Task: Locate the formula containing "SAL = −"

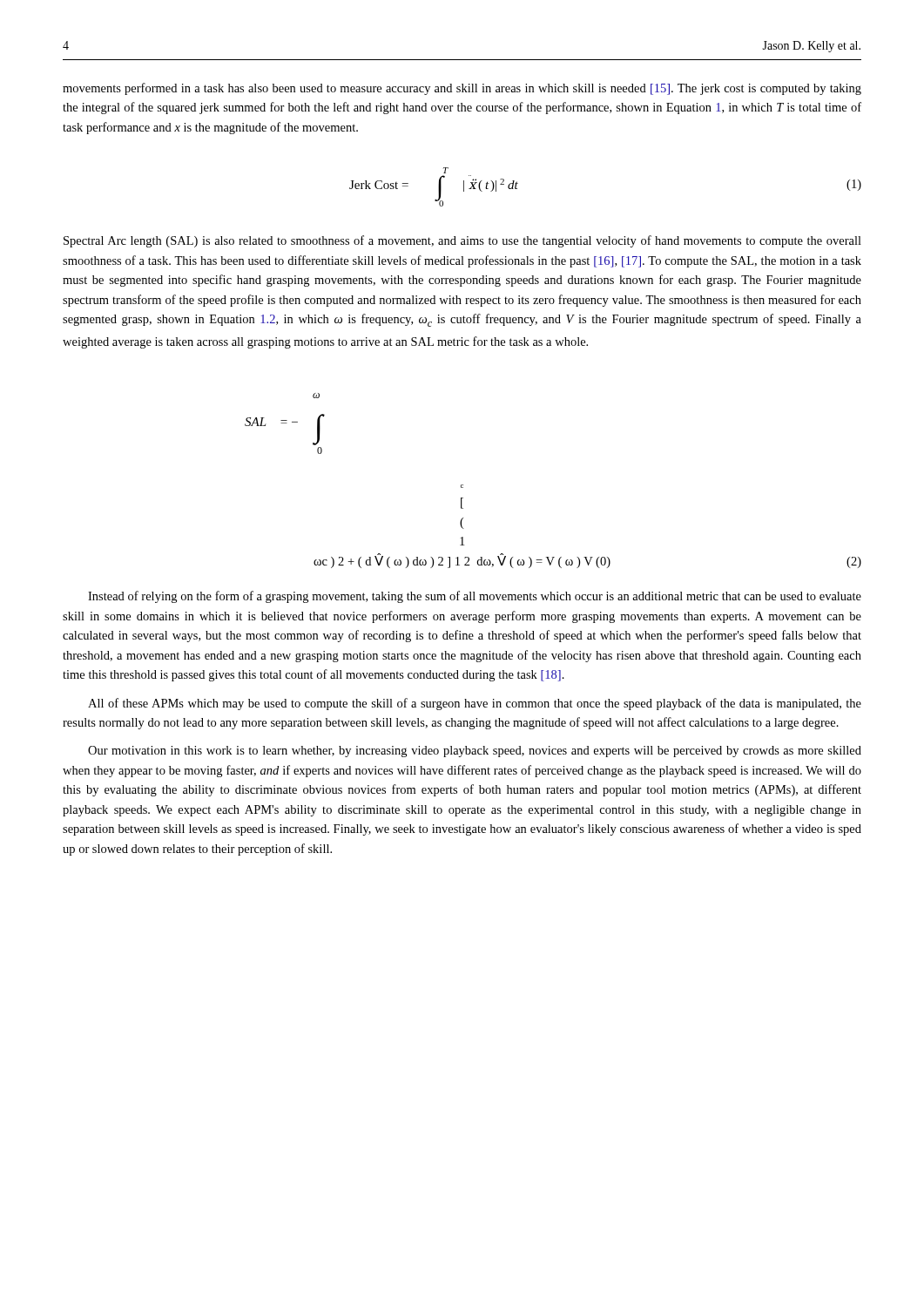Action: click(316, 396)
